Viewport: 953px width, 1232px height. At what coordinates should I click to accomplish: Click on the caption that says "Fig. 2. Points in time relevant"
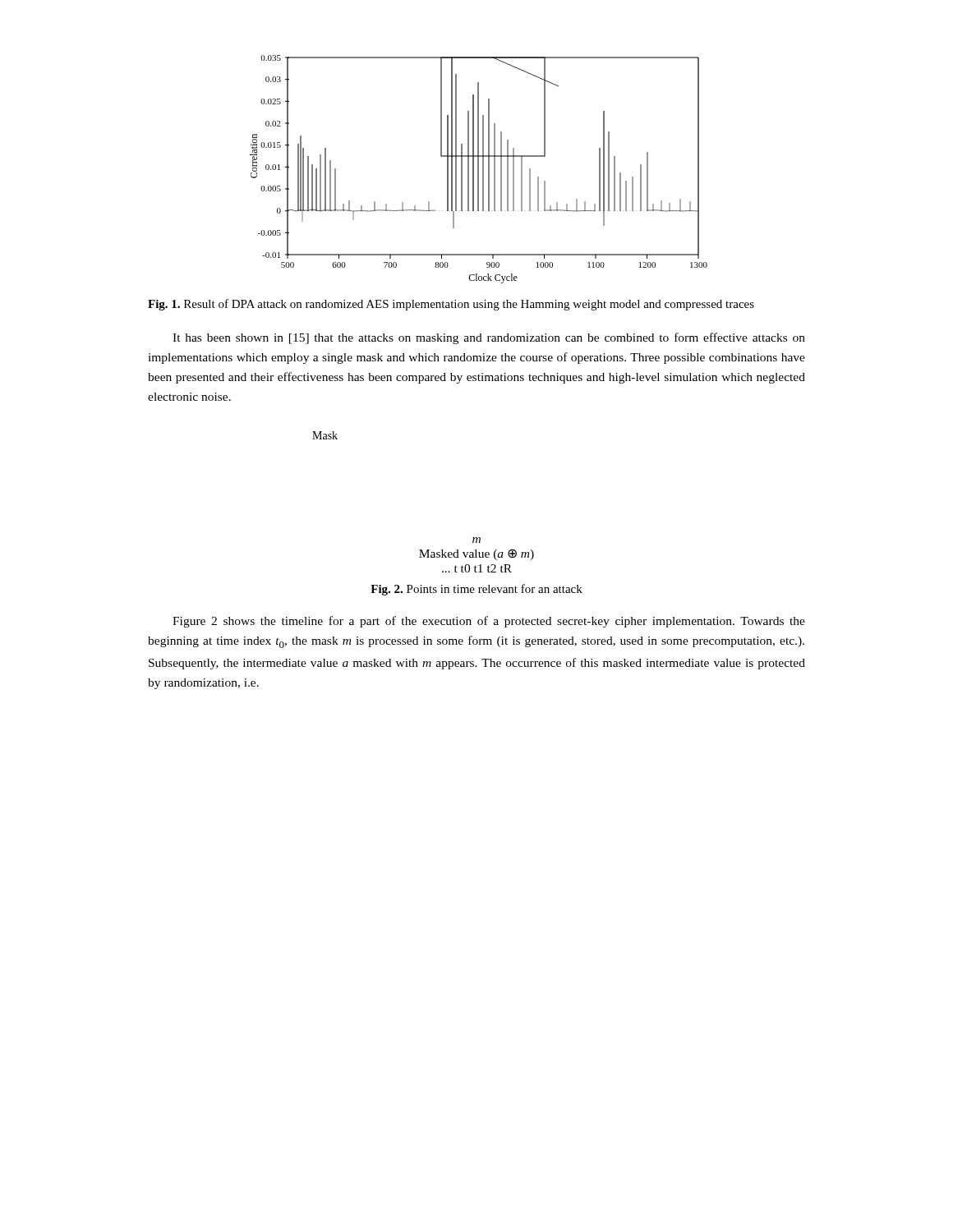pos(476,589)
